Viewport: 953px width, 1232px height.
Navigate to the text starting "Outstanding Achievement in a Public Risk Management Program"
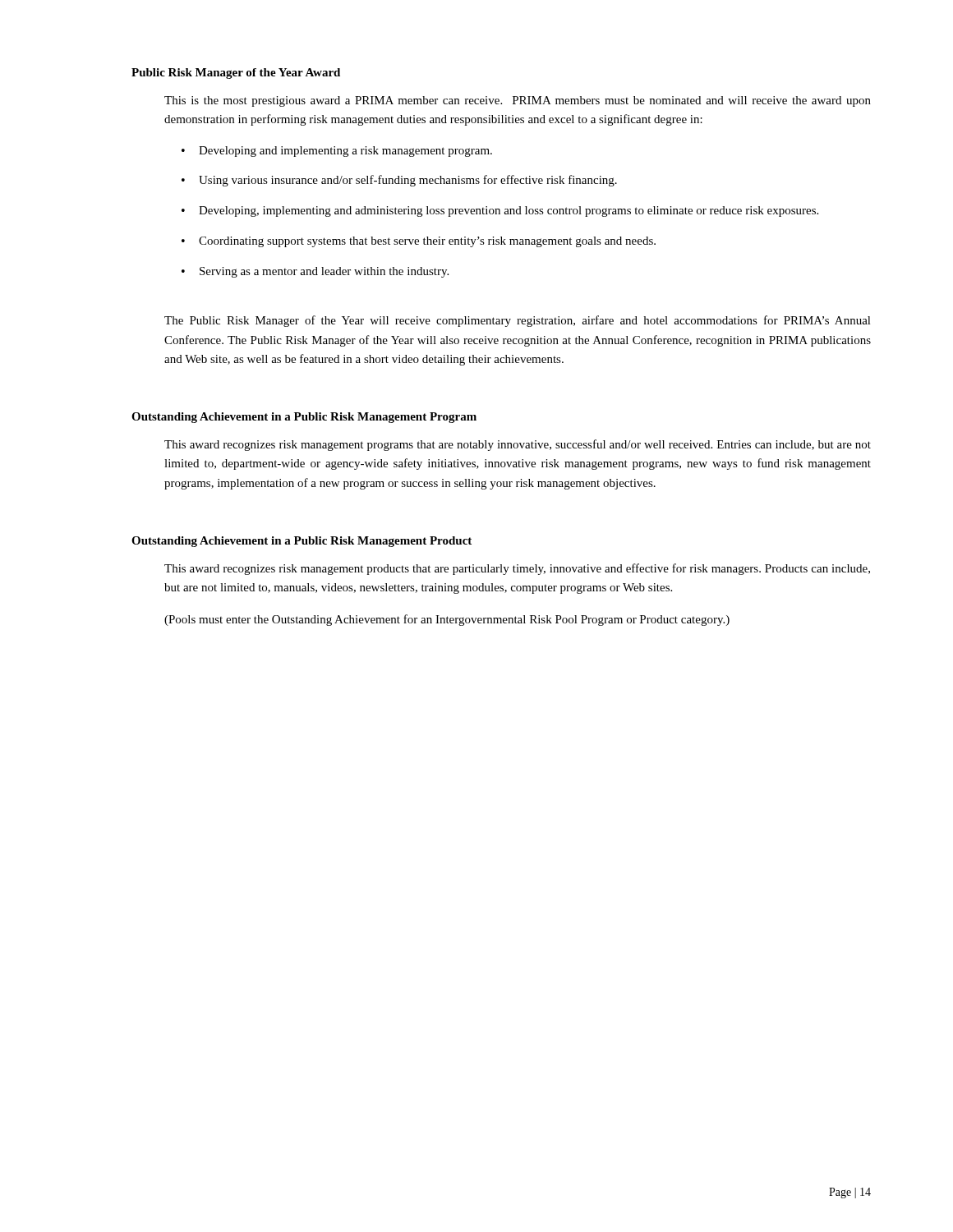[x=304, y=417]
